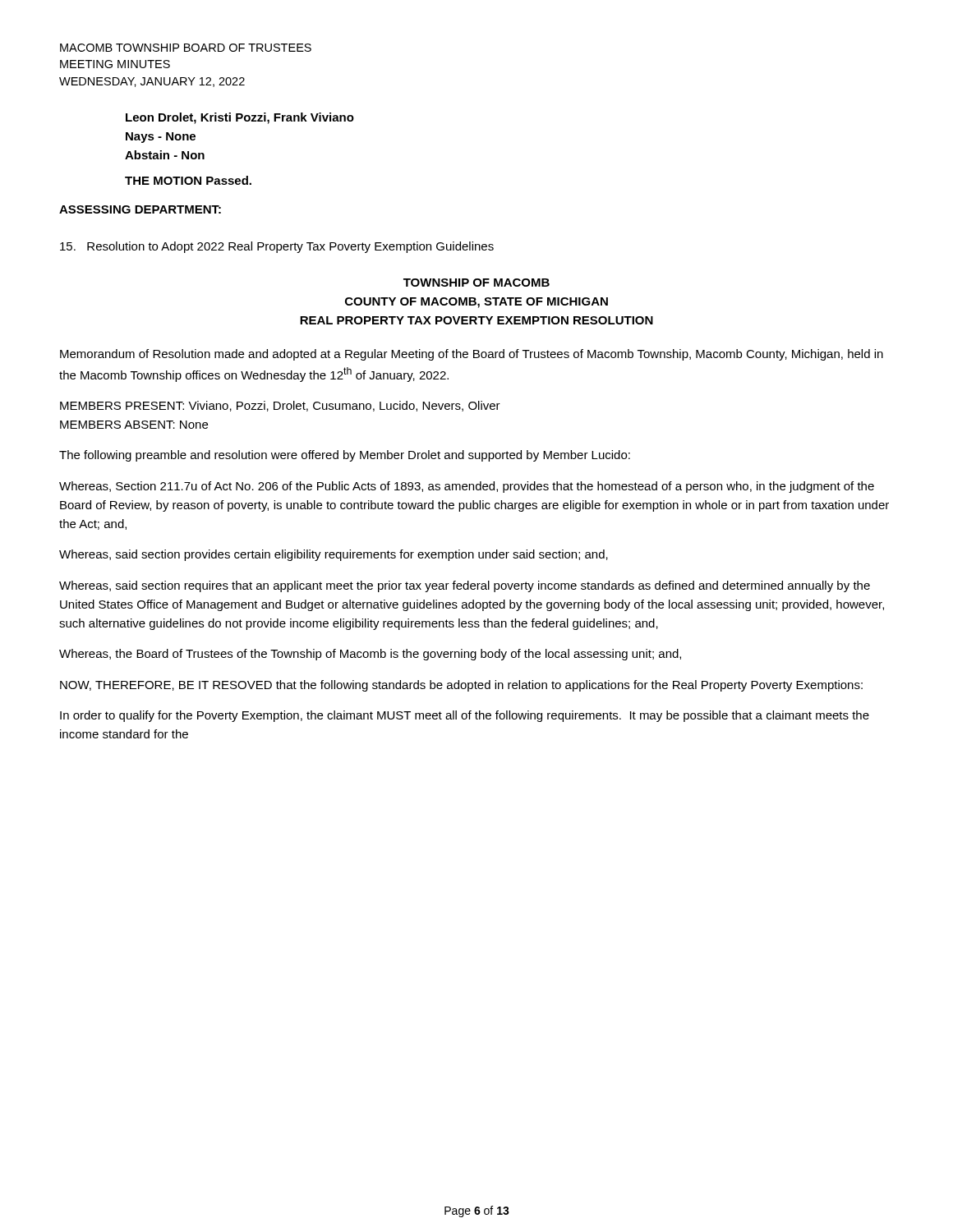This screenshot has width=953, height=1232.
Task: Click on the text block that reads "Whereas, said section provides certain eligibility"
Action: click(334, 554)
